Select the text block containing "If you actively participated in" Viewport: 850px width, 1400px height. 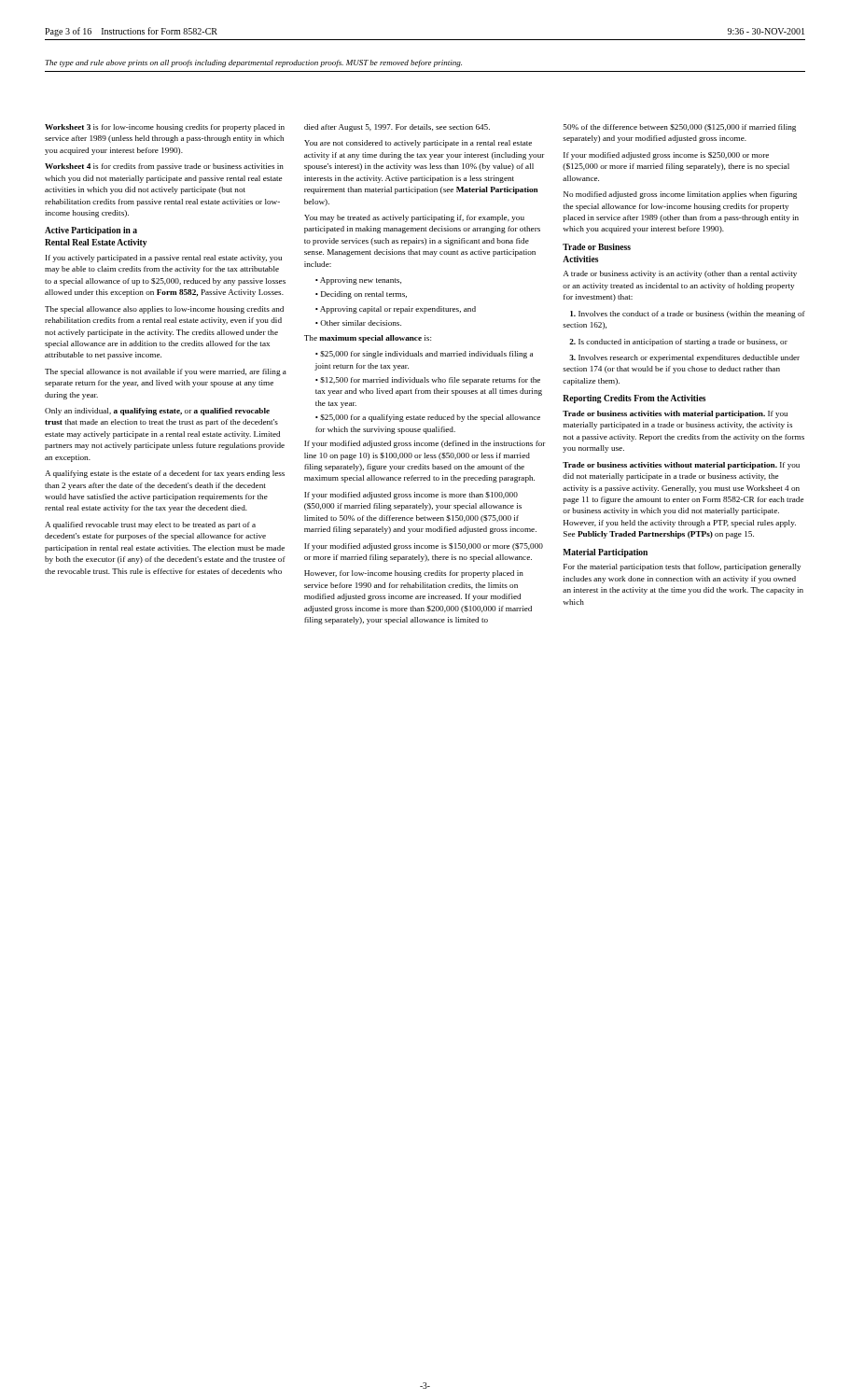click(x=166, y=275)
